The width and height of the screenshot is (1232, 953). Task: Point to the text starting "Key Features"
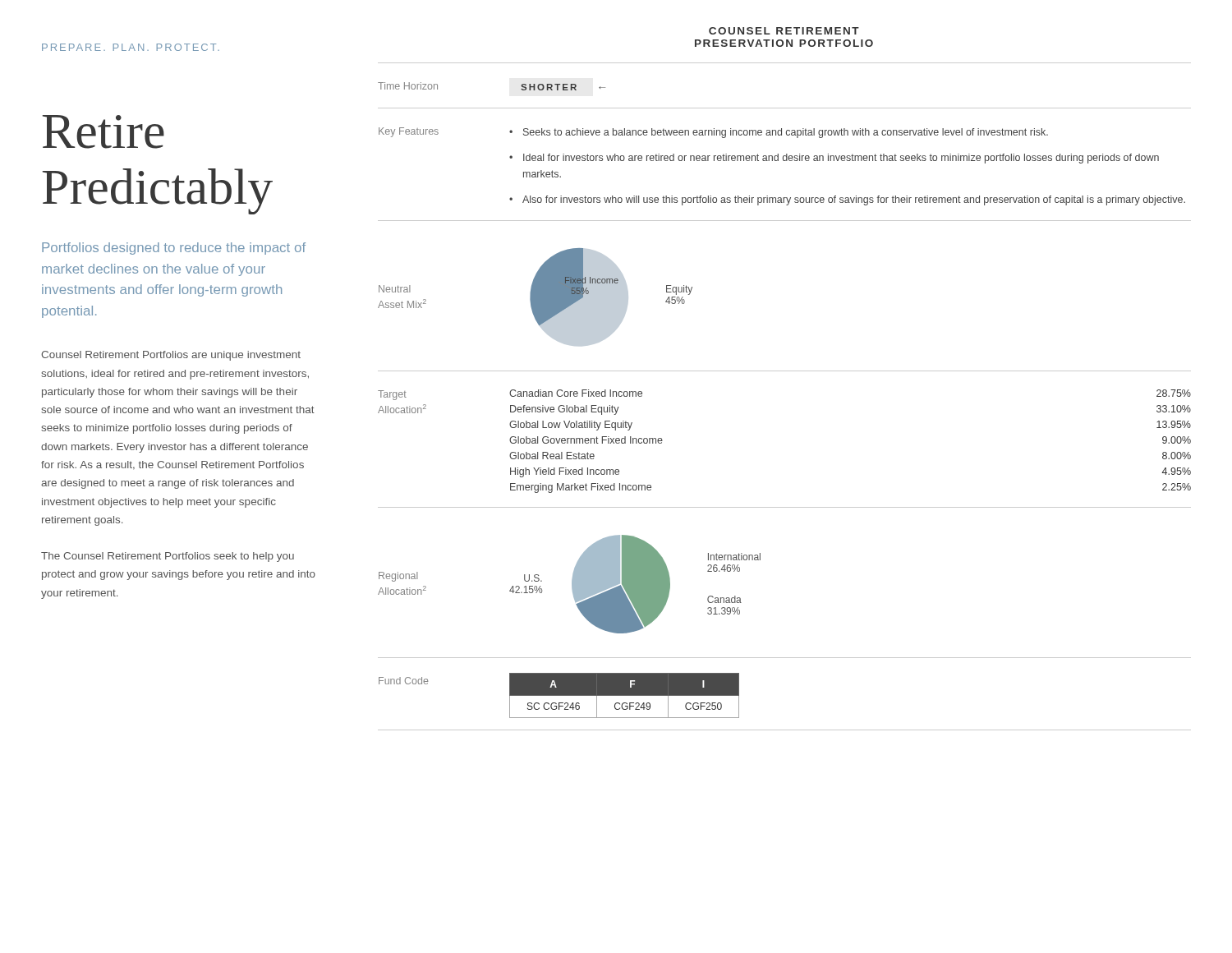tap(408, 131)
